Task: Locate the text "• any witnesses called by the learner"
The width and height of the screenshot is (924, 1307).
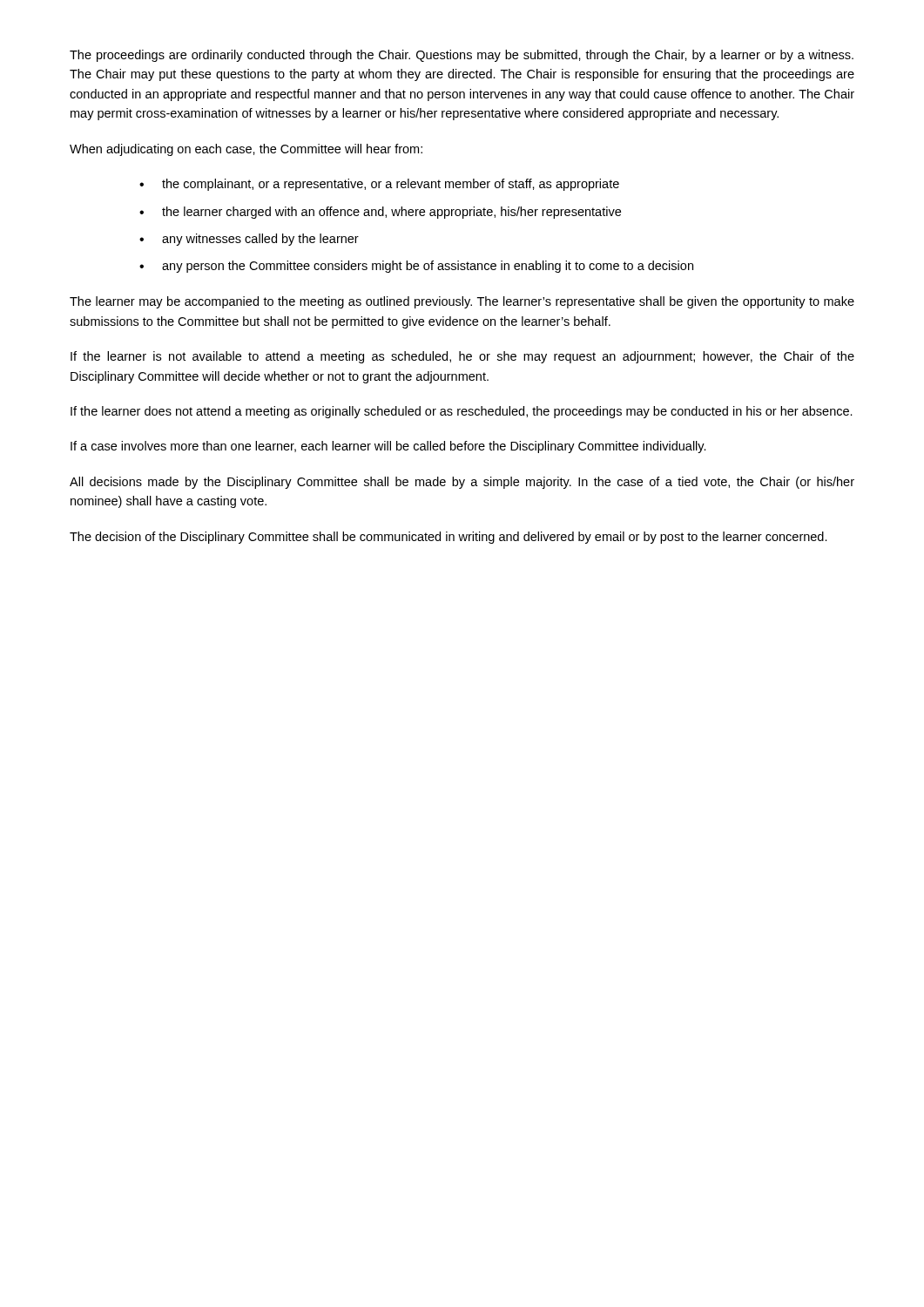Action: tap(249, 240)
